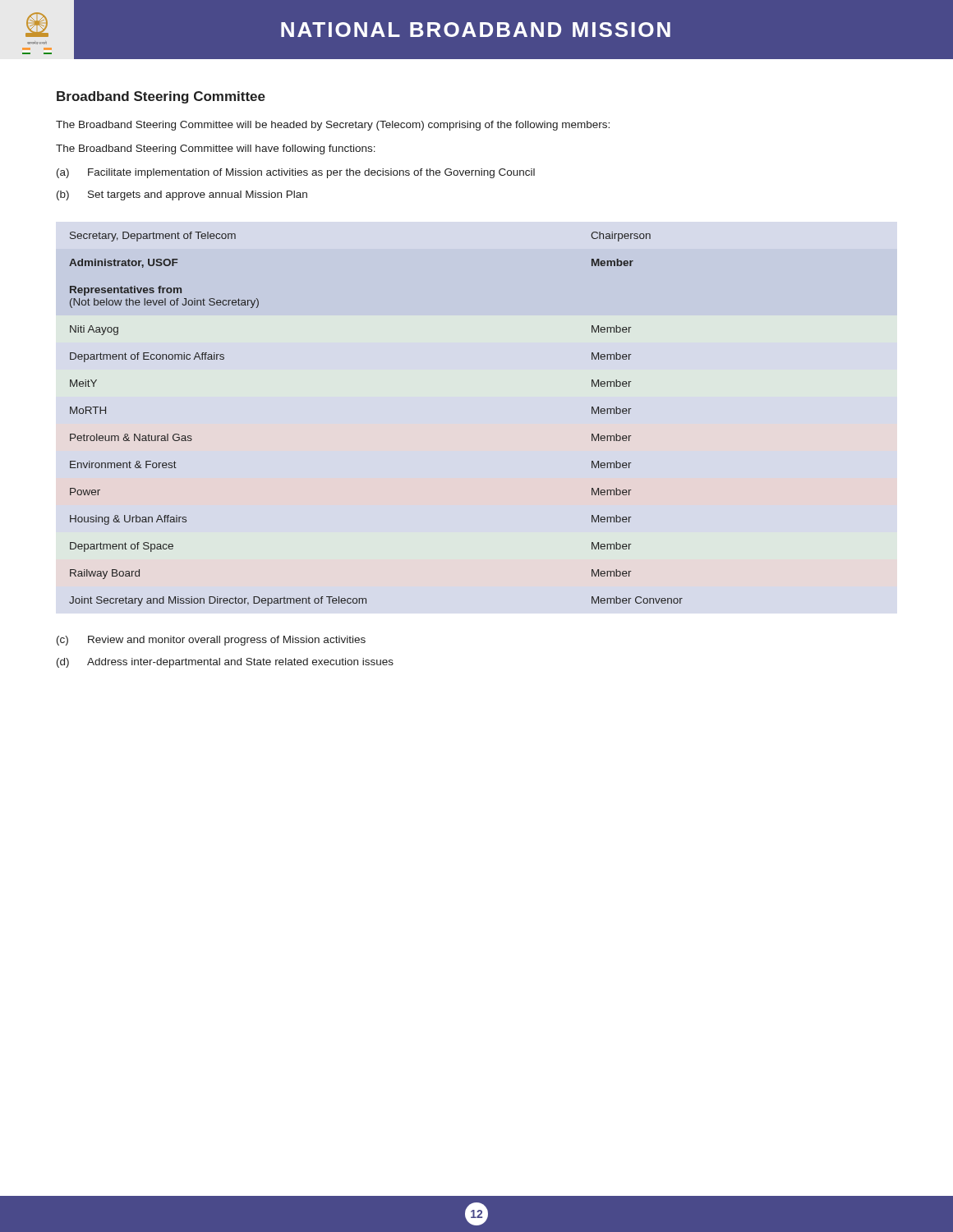The width and height of the screenshot is (953, 1232).
Task: Locate the block of text that opens with "(c) Review and monitor overall progress of"
Action: click(x=211, y=640)
